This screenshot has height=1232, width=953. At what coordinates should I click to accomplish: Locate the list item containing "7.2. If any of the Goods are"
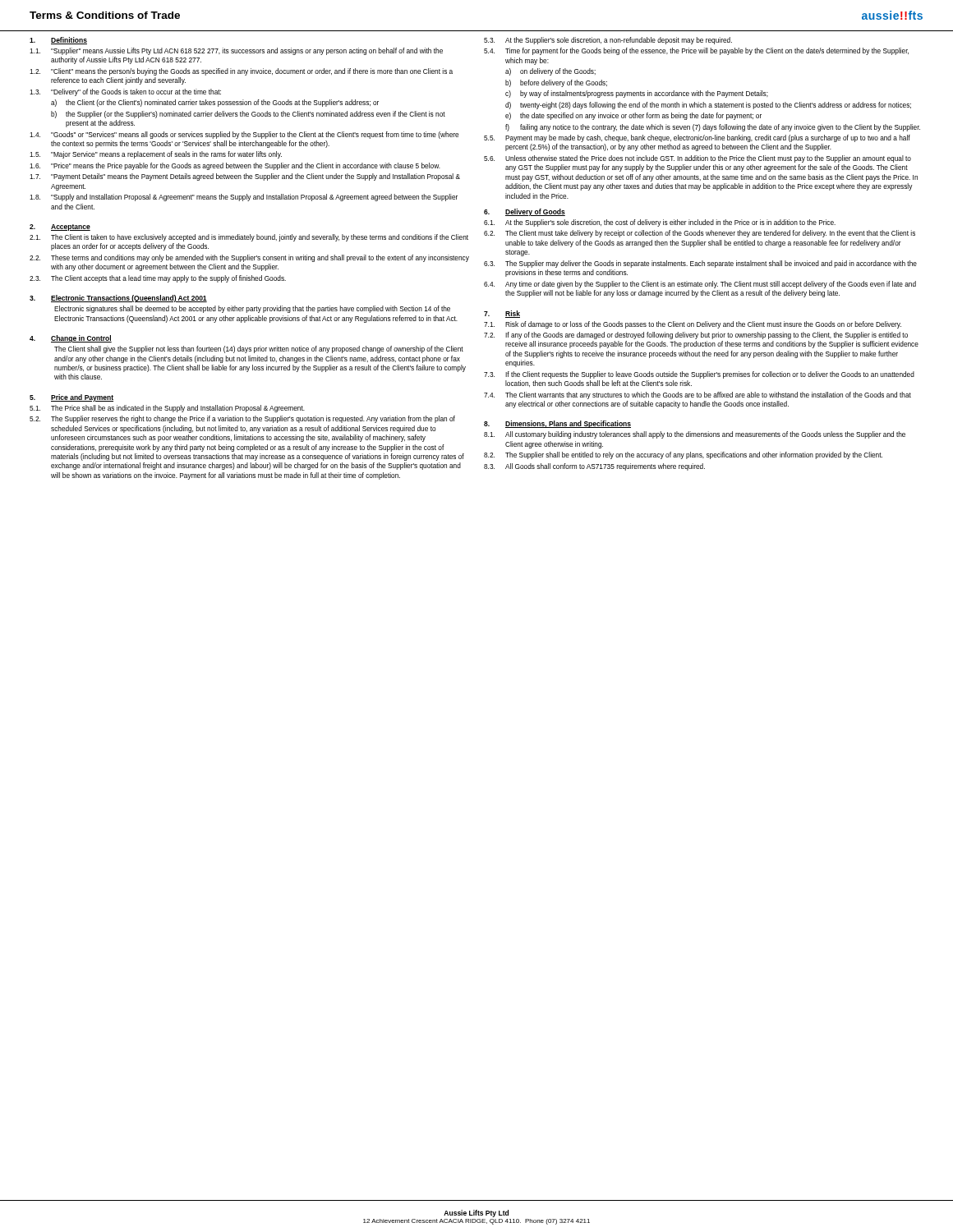point(704,350)
